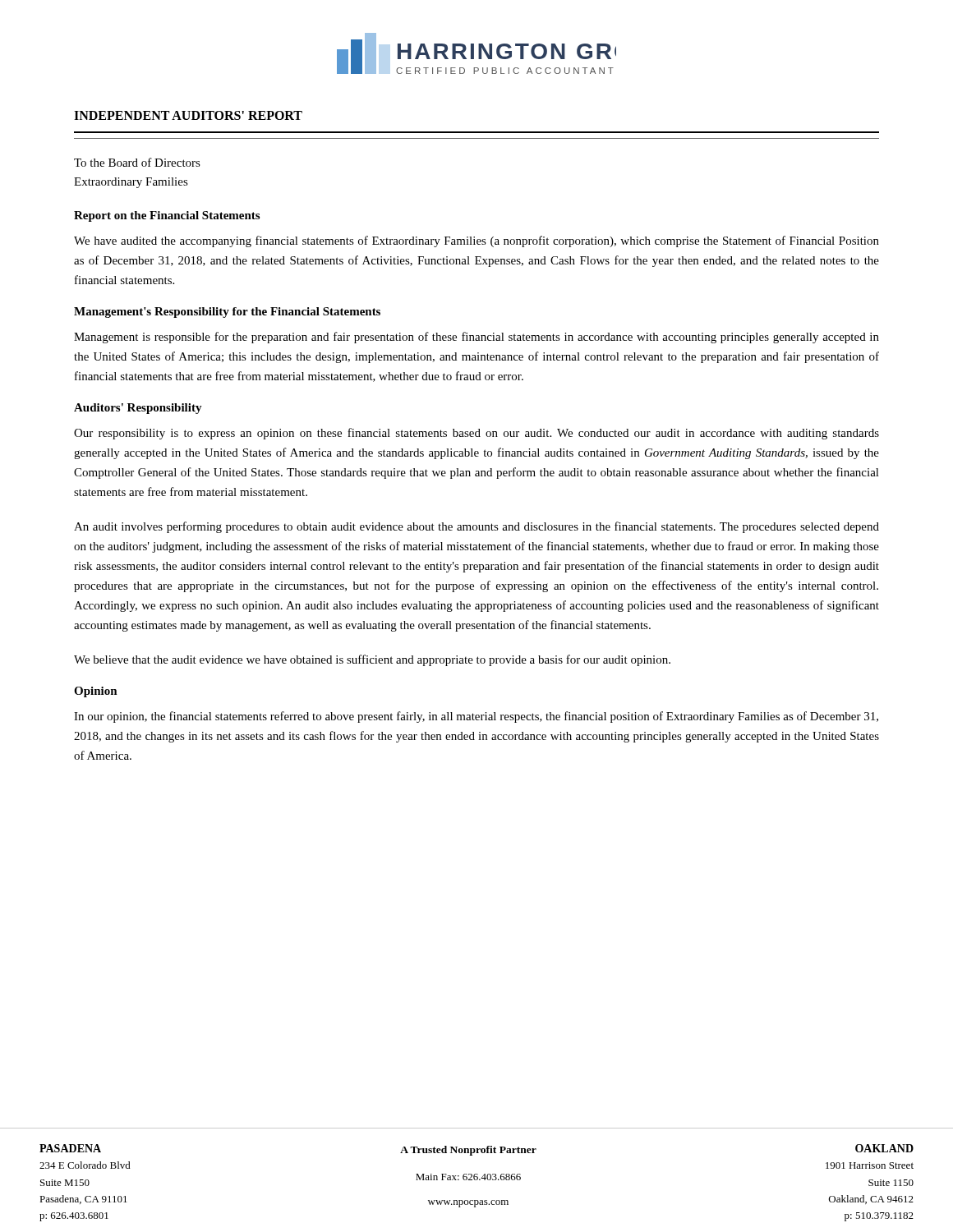Screen dimensions: 1232x953
Task: Click on the text block with the text "To the Board of Directors"
Action: (x=137, y=172)
